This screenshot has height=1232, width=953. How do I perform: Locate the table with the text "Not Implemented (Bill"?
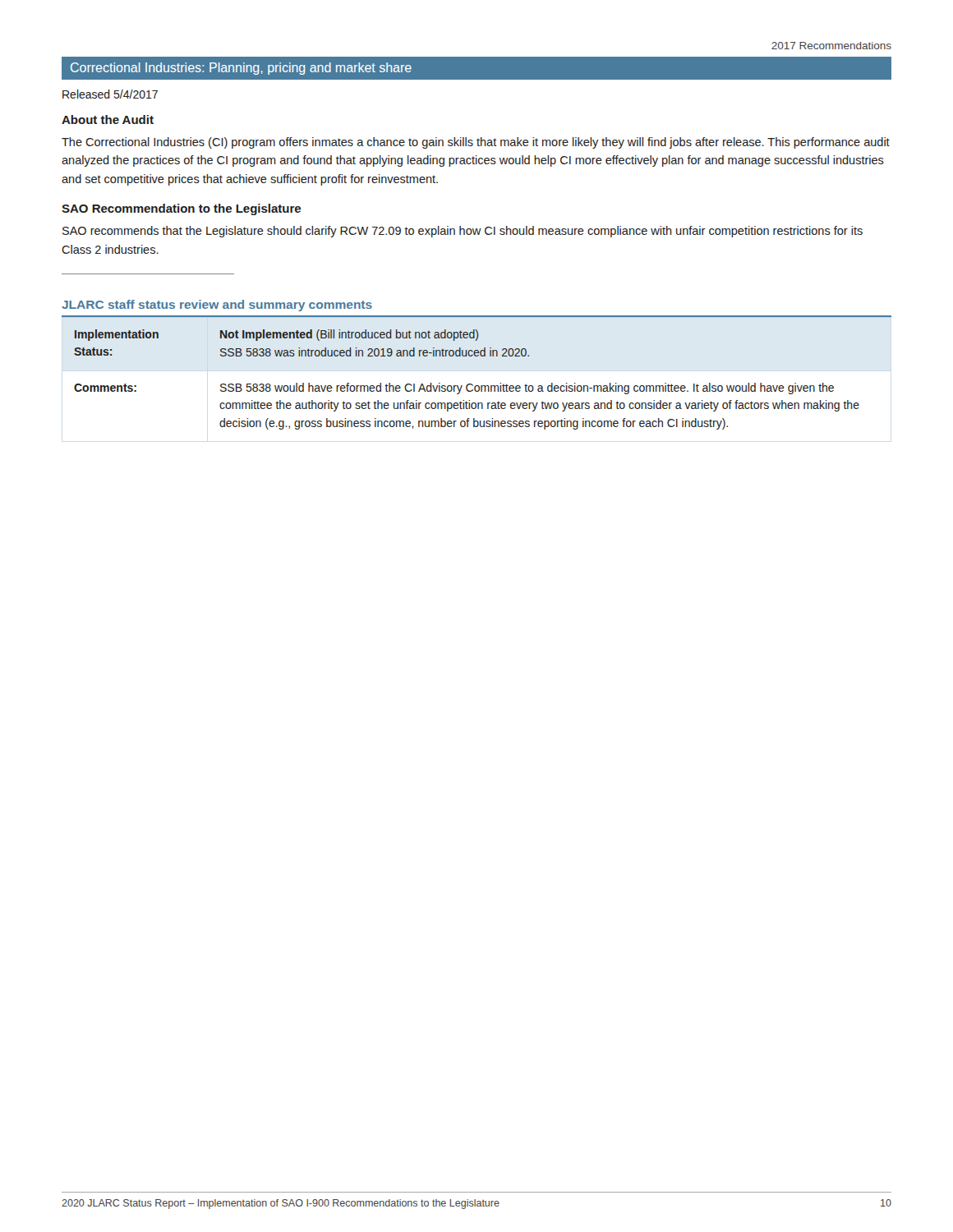point(476,380)
